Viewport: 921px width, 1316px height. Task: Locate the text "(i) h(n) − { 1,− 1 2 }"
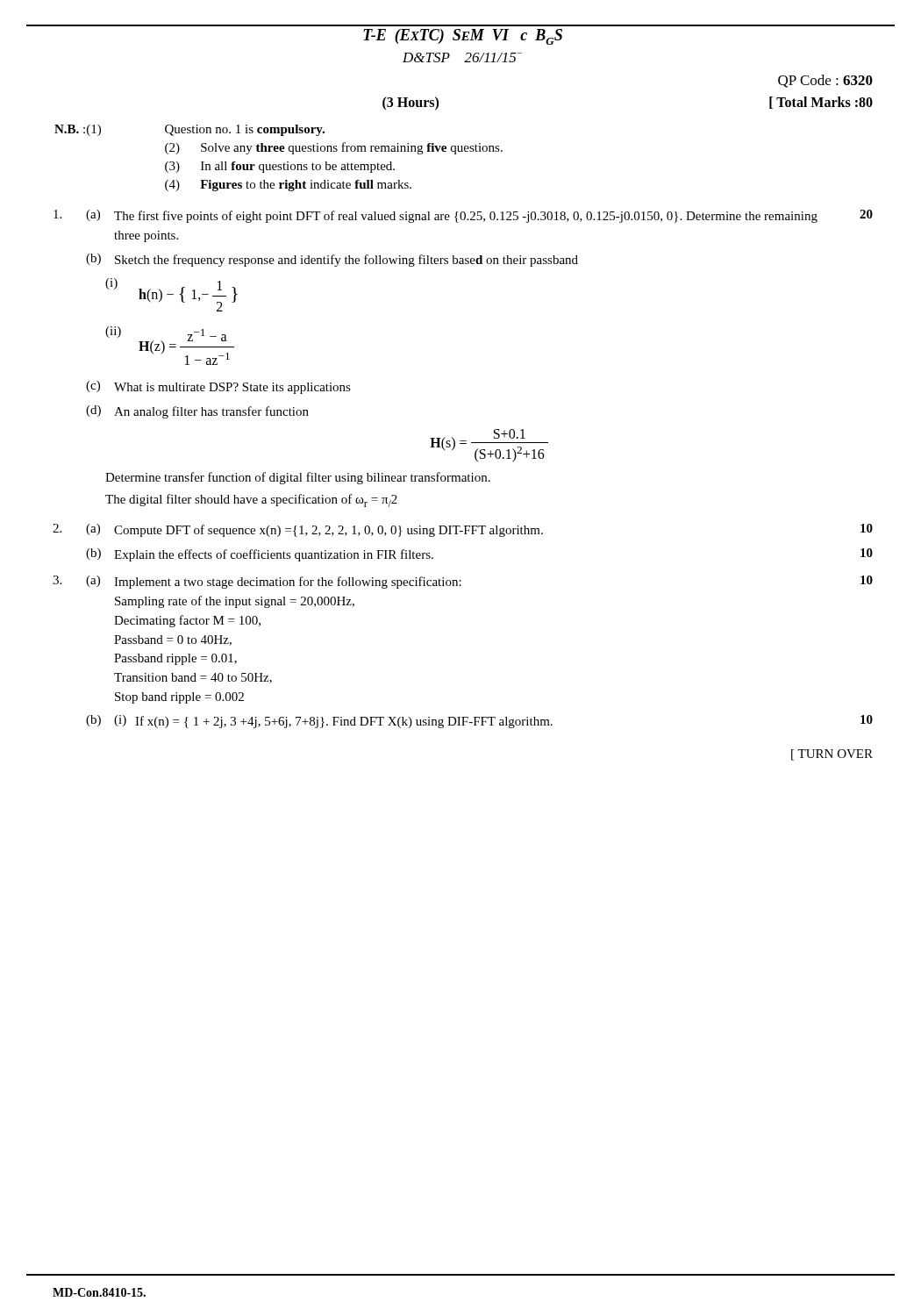pos(171,295)
